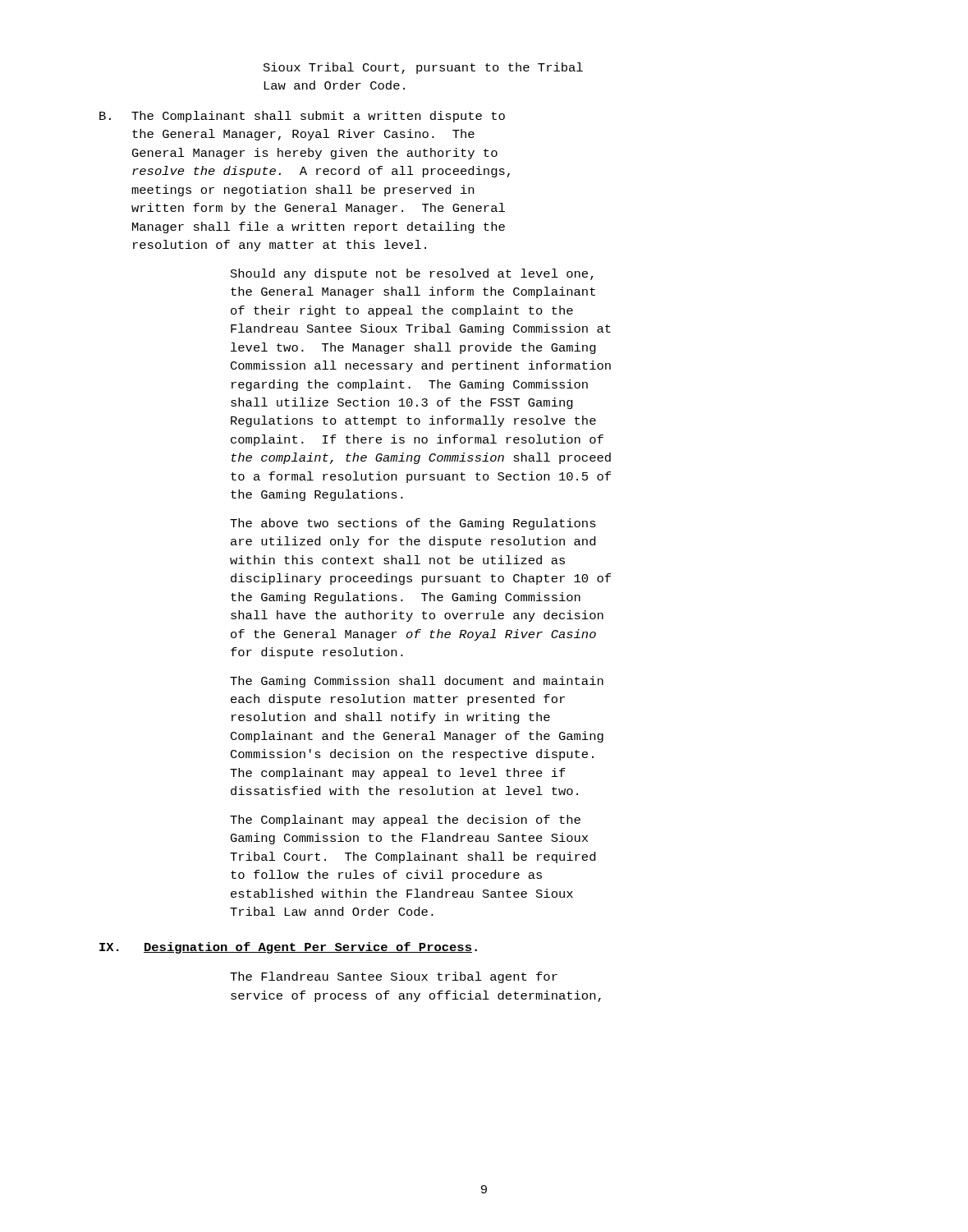Find the section header on this page that starts "IX. Designation of"
Screen dimensions: 1232x968
click(288, 948)
